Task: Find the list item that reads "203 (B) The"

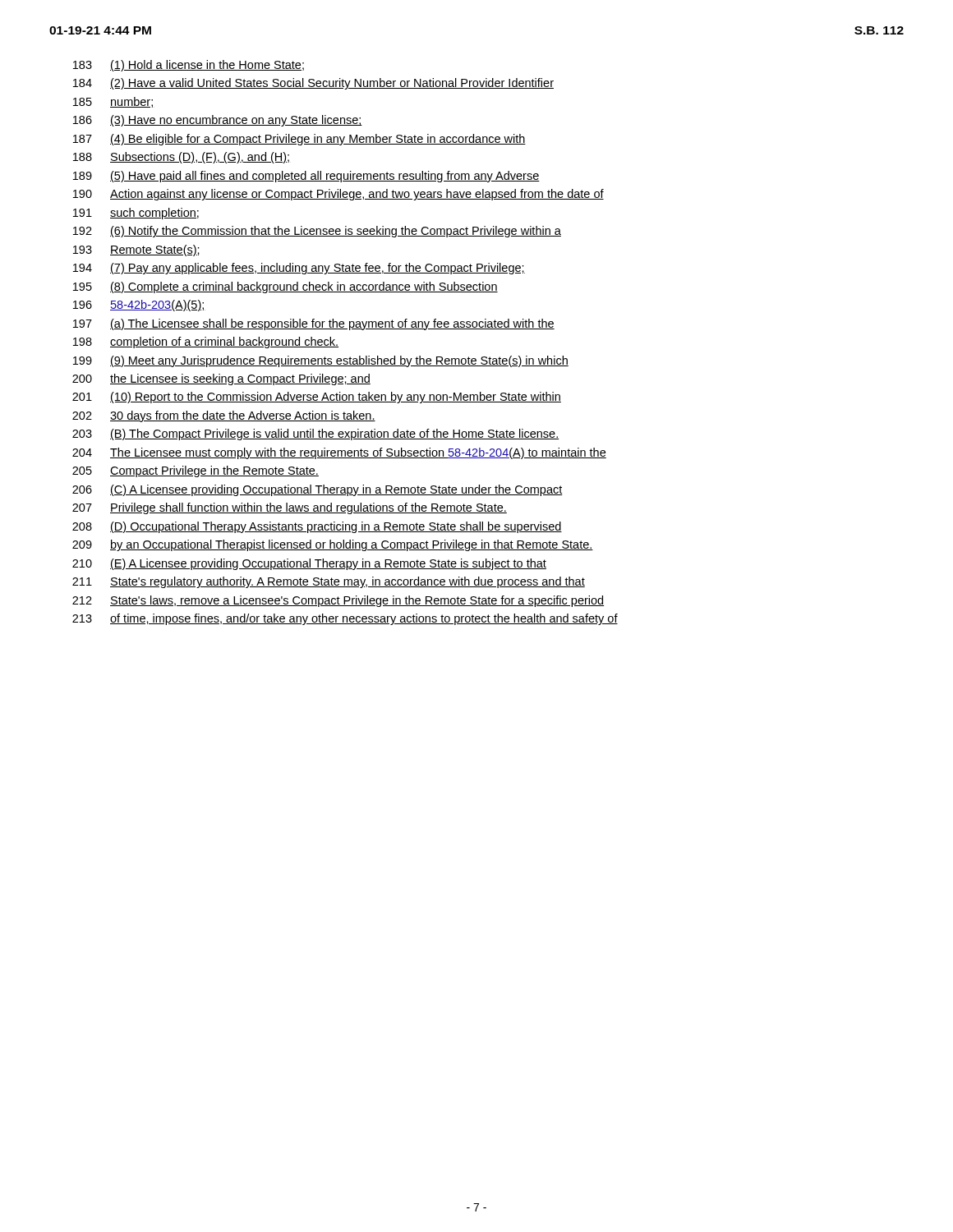Action: coord(476,434)
